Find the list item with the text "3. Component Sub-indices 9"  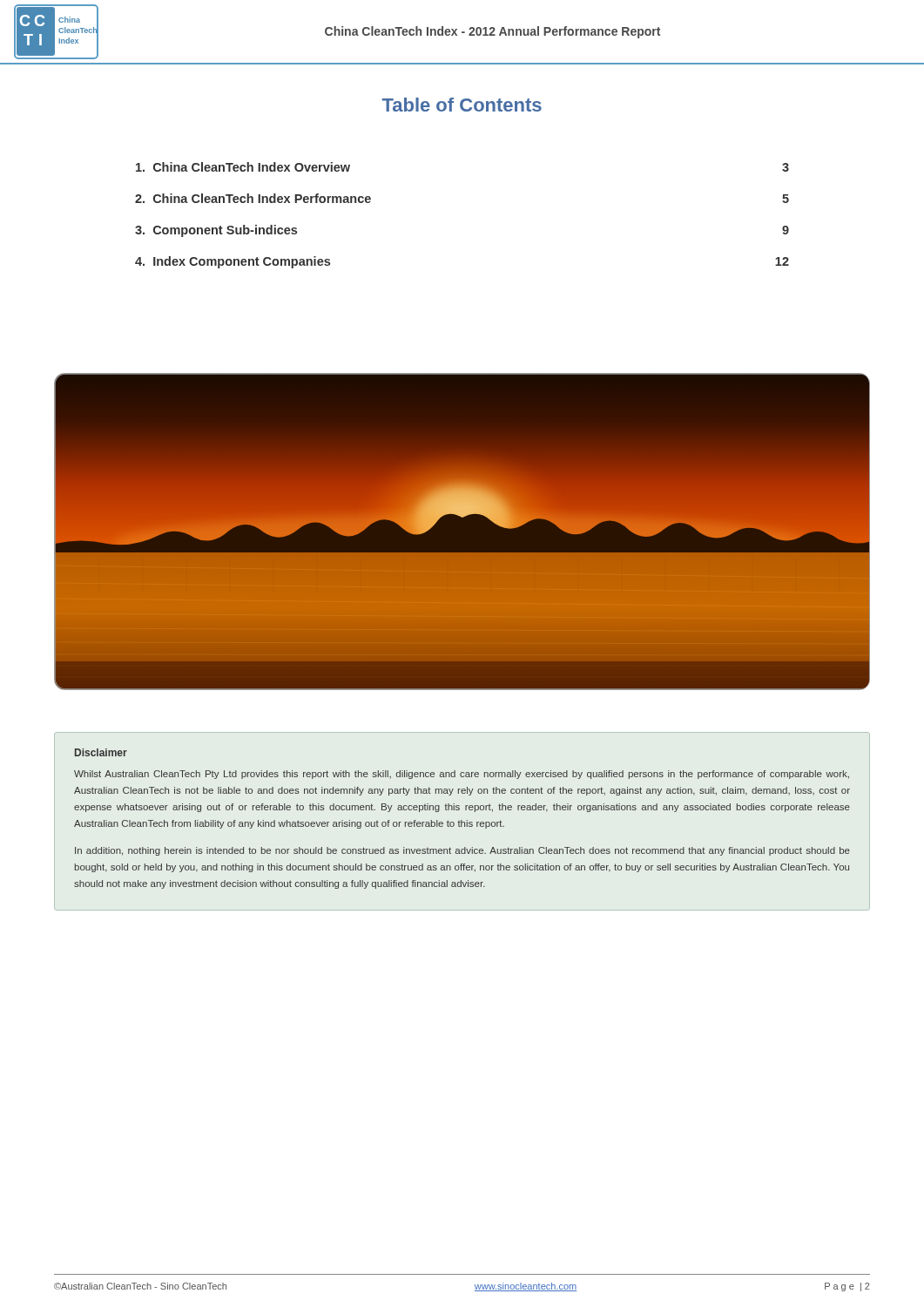pos(213,230)
